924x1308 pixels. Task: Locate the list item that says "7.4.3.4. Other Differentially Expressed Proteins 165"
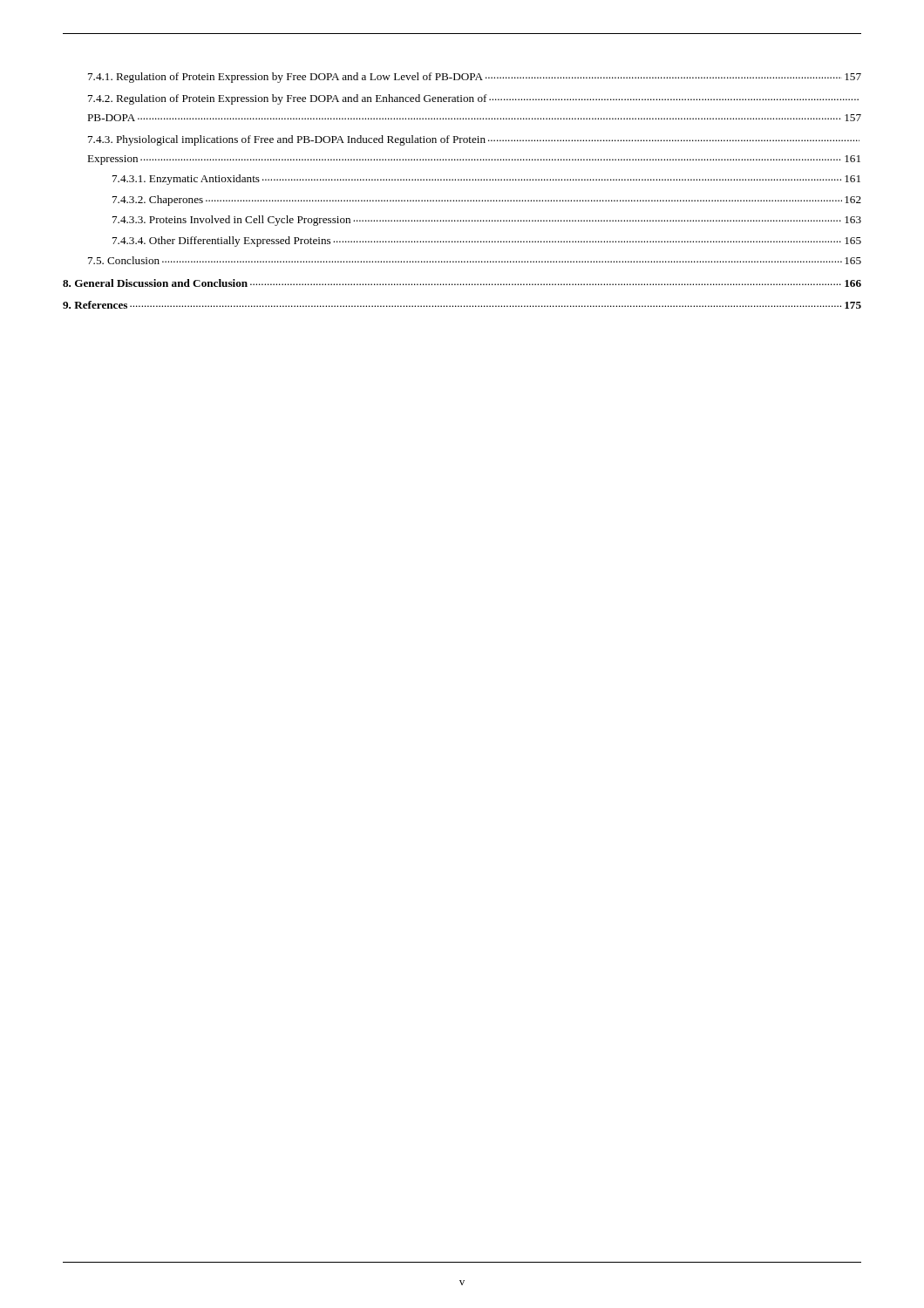click(x=486, y=241)
